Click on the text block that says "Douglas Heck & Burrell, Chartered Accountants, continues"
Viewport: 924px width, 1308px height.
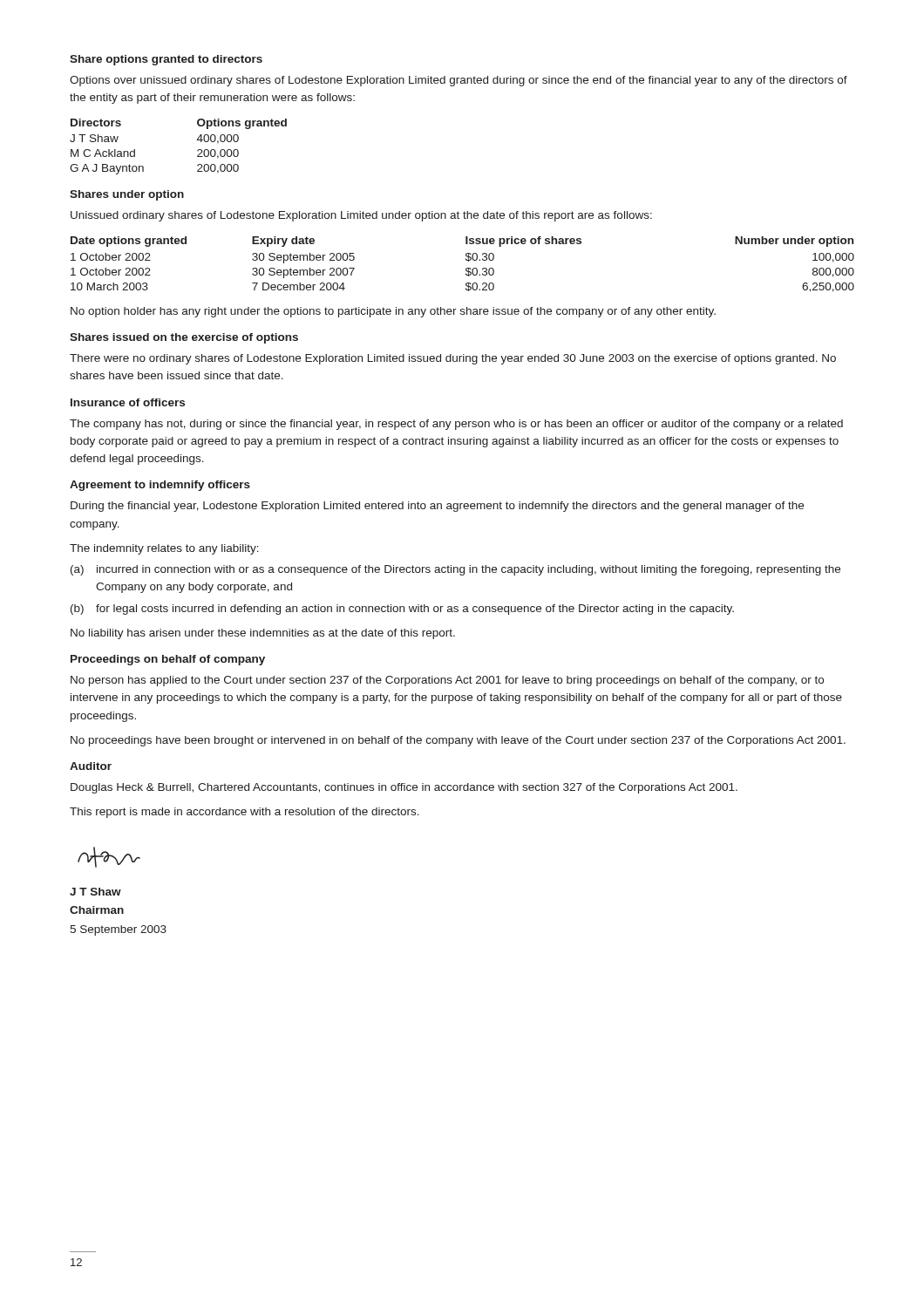pos(404,787)
